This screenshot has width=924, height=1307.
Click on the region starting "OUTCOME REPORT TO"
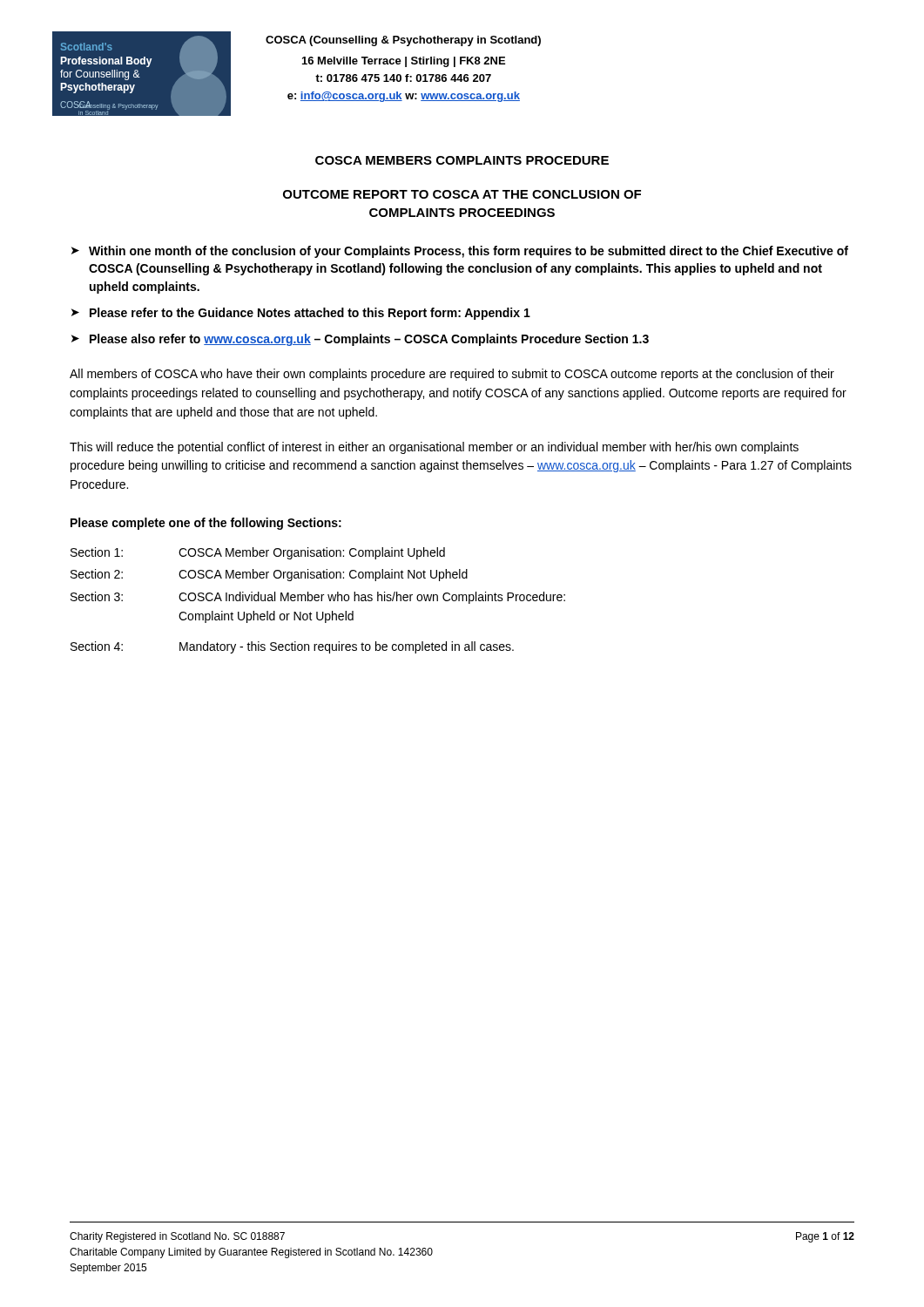(462, 203)
